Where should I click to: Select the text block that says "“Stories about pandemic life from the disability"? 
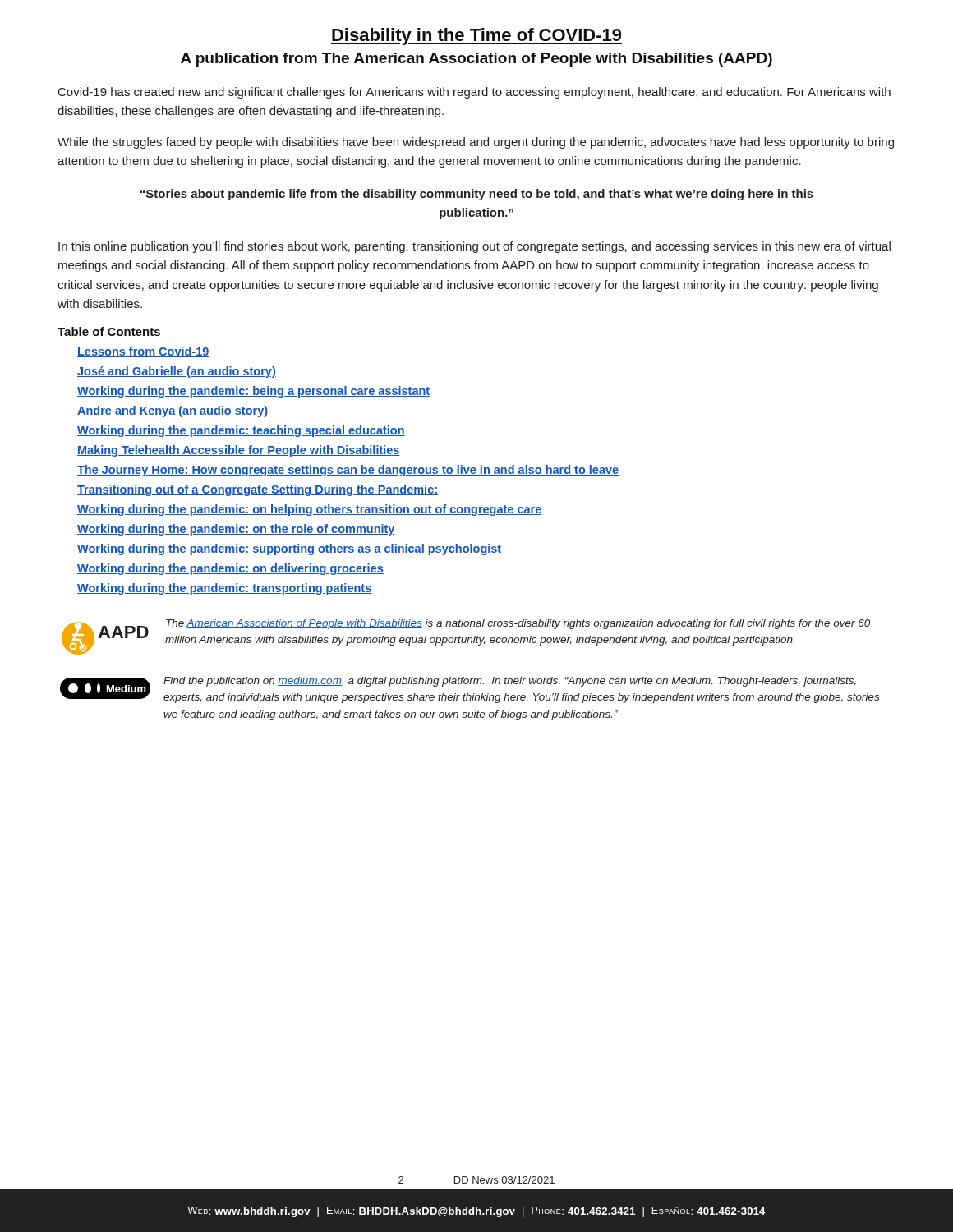click(x=476, y=203)
